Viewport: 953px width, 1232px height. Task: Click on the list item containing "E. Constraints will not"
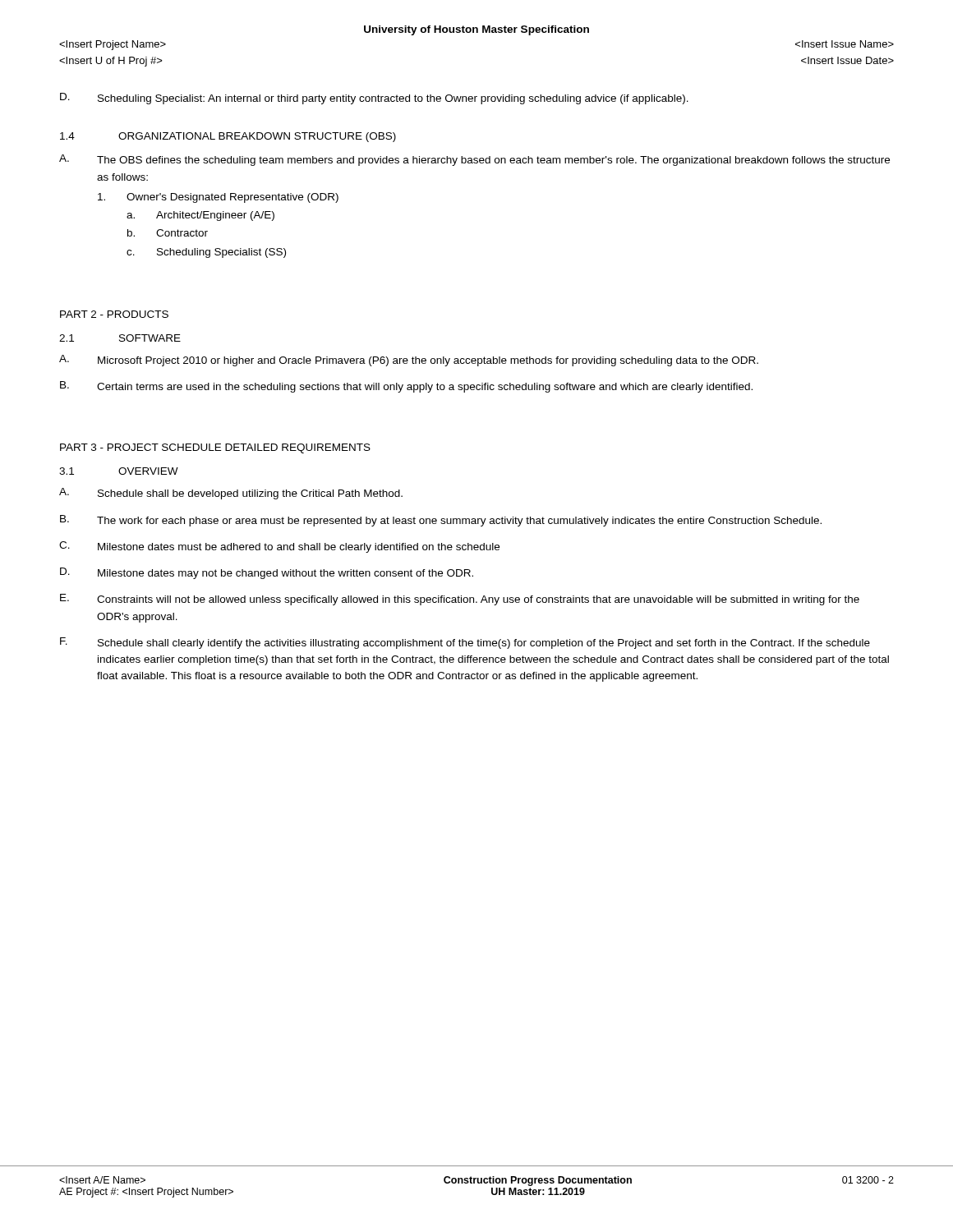(476, 608)
